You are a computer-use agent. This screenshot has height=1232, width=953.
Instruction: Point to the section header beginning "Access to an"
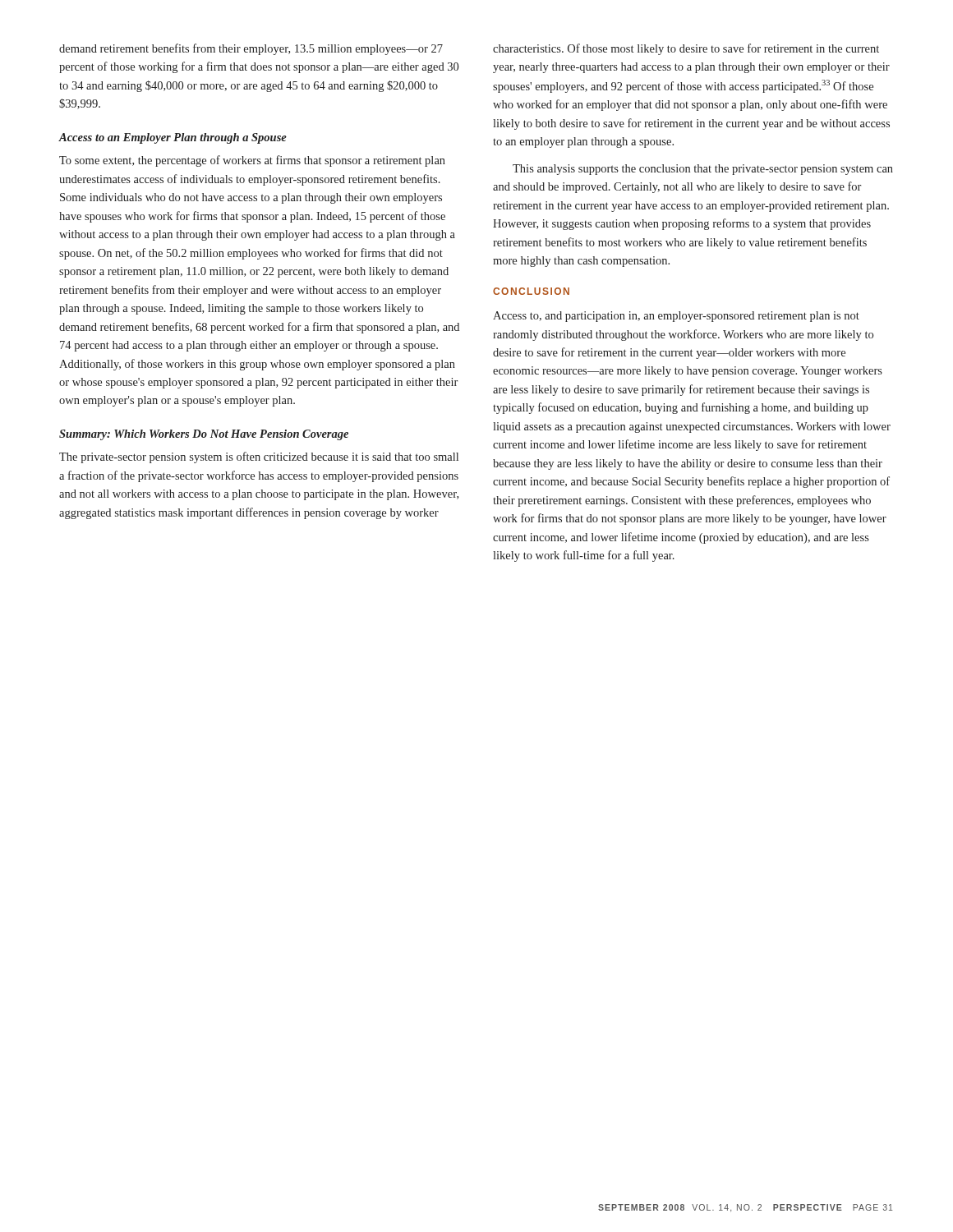(x=260, y=137)
